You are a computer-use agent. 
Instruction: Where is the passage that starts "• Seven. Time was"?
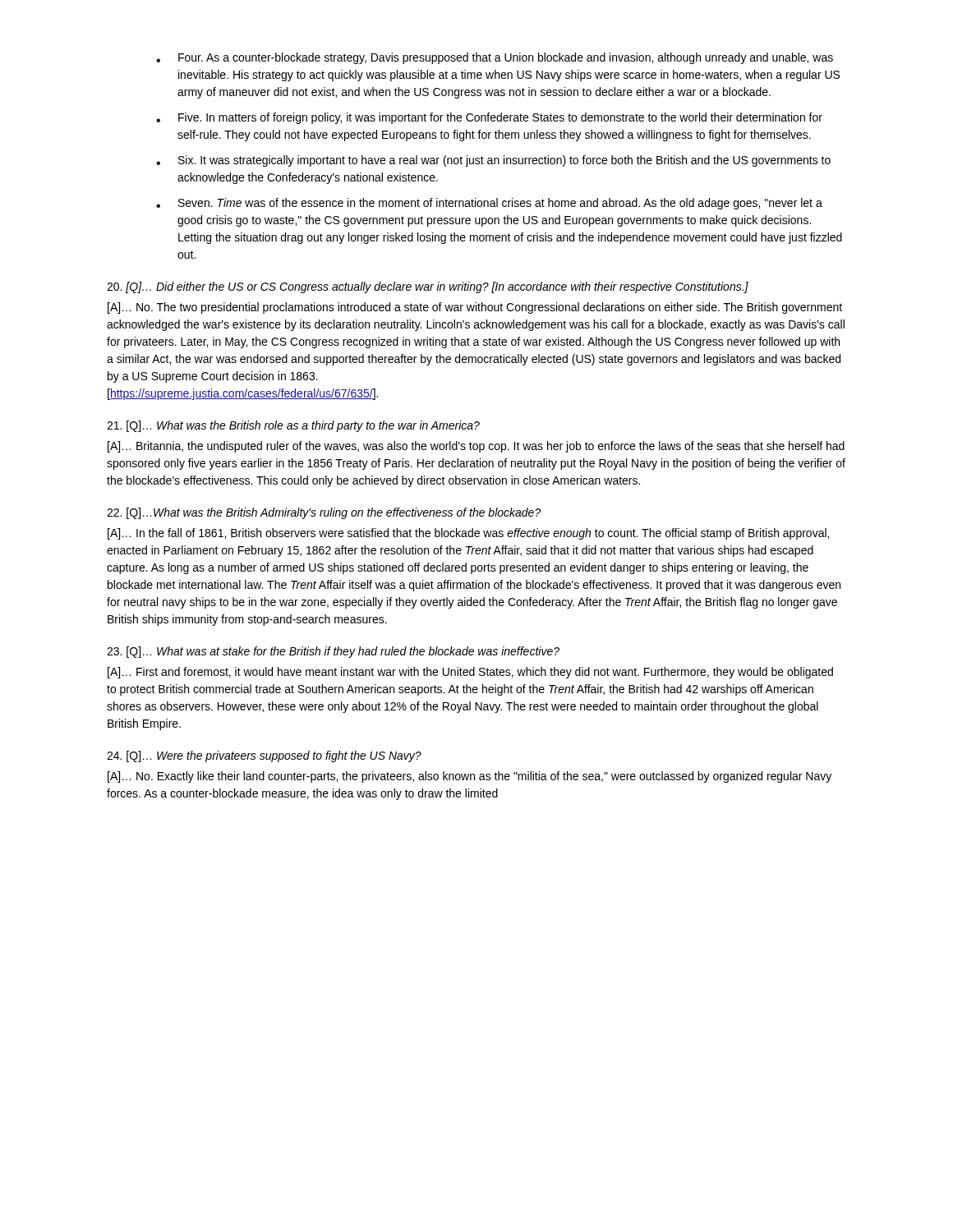point(501,229)
